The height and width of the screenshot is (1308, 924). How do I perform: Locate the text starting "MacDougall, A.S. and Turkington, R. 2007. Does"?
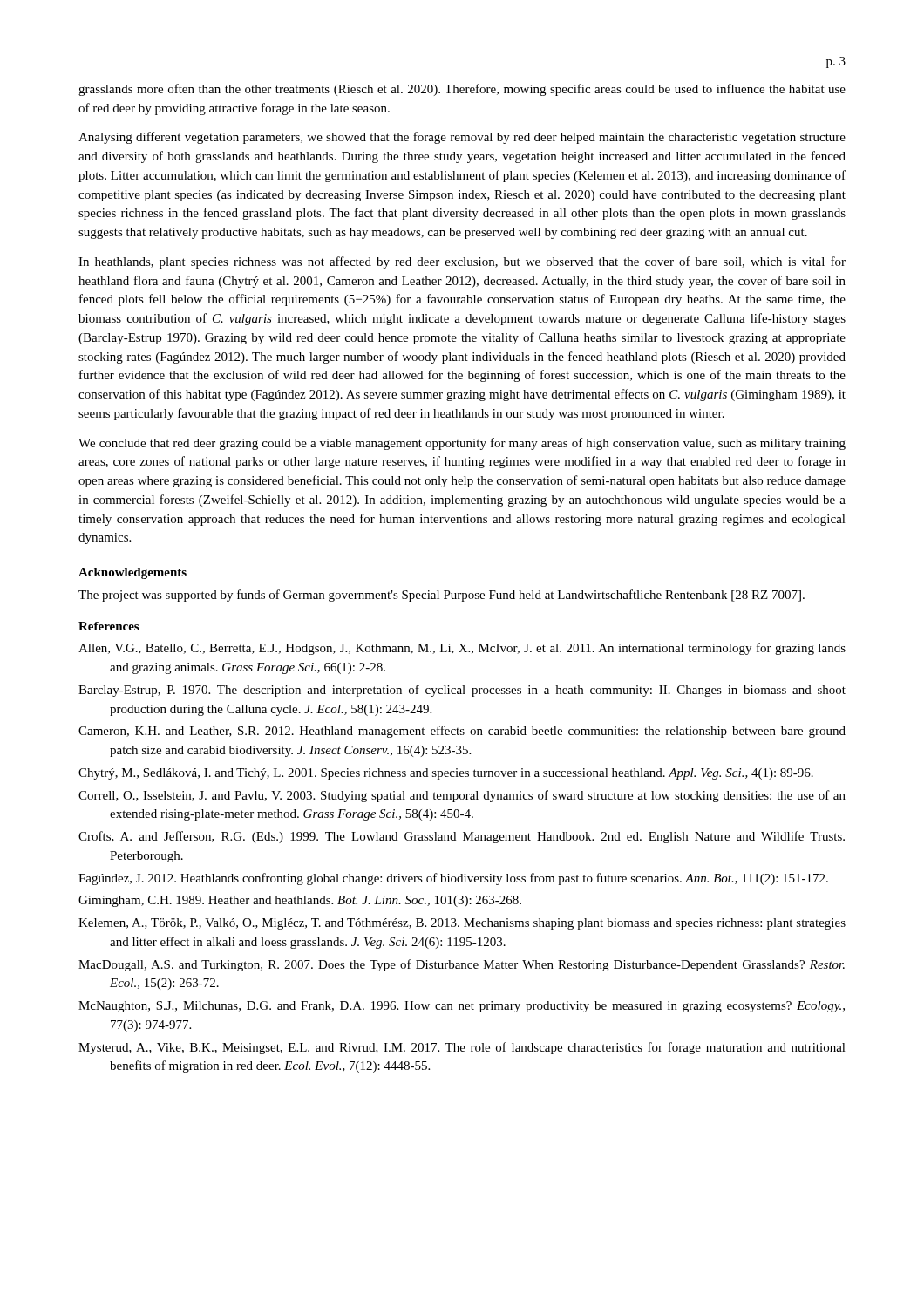click(x=462, y=973)
